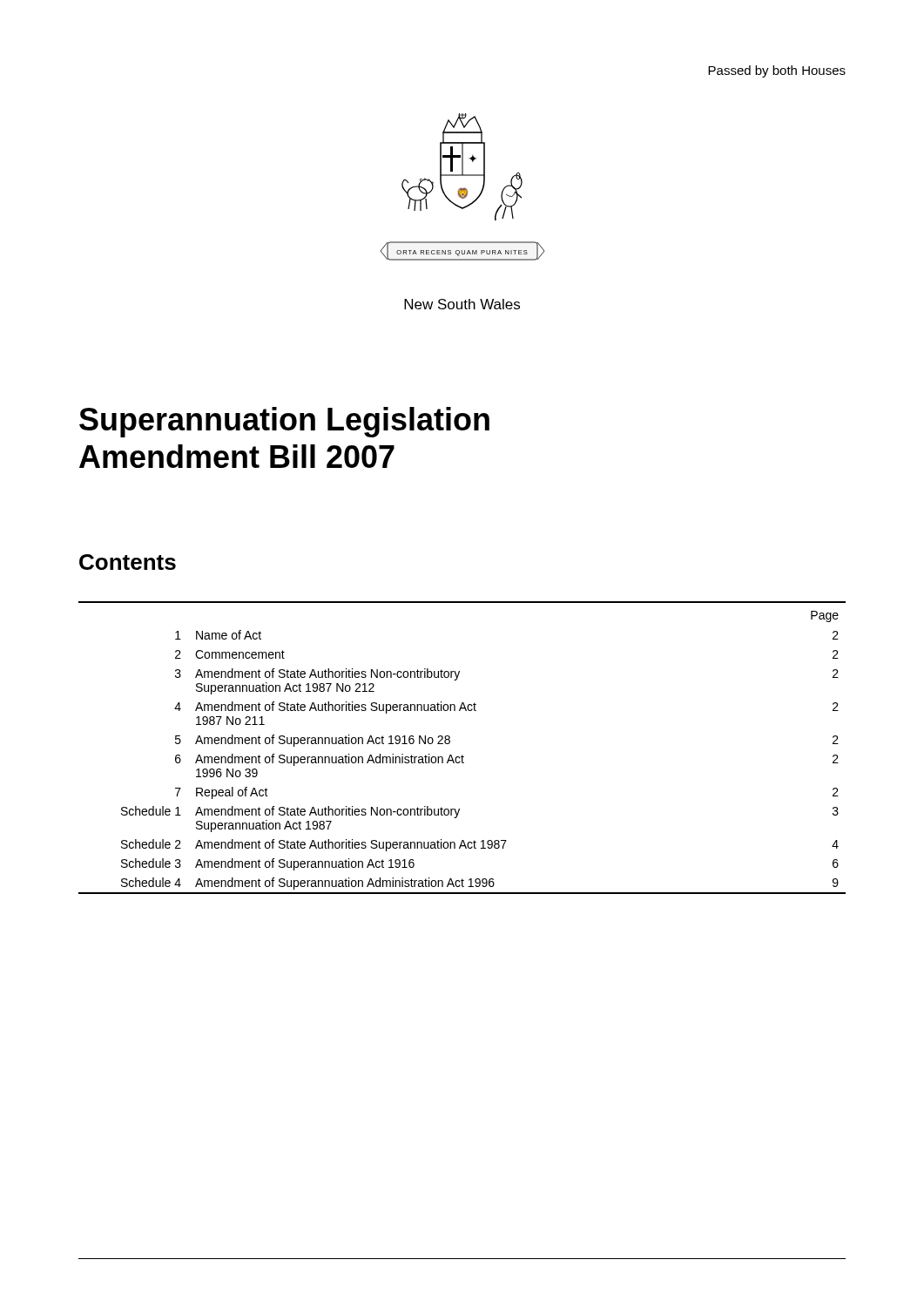This screenshot has width=924, height=1307.
Task: Find the illustration
Action: 462,200
